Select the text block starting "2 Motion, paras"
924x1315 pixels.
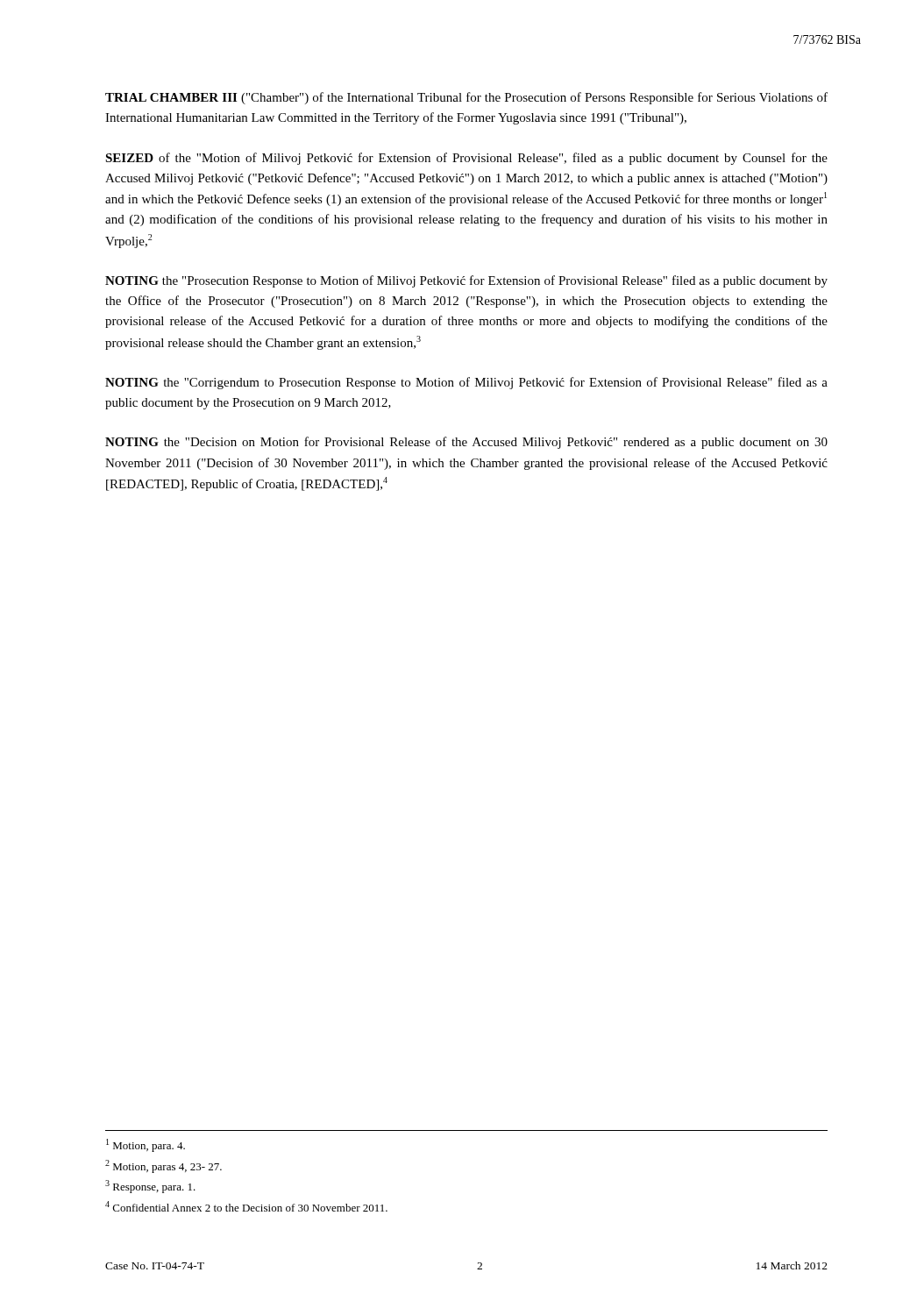point(164,1165)
